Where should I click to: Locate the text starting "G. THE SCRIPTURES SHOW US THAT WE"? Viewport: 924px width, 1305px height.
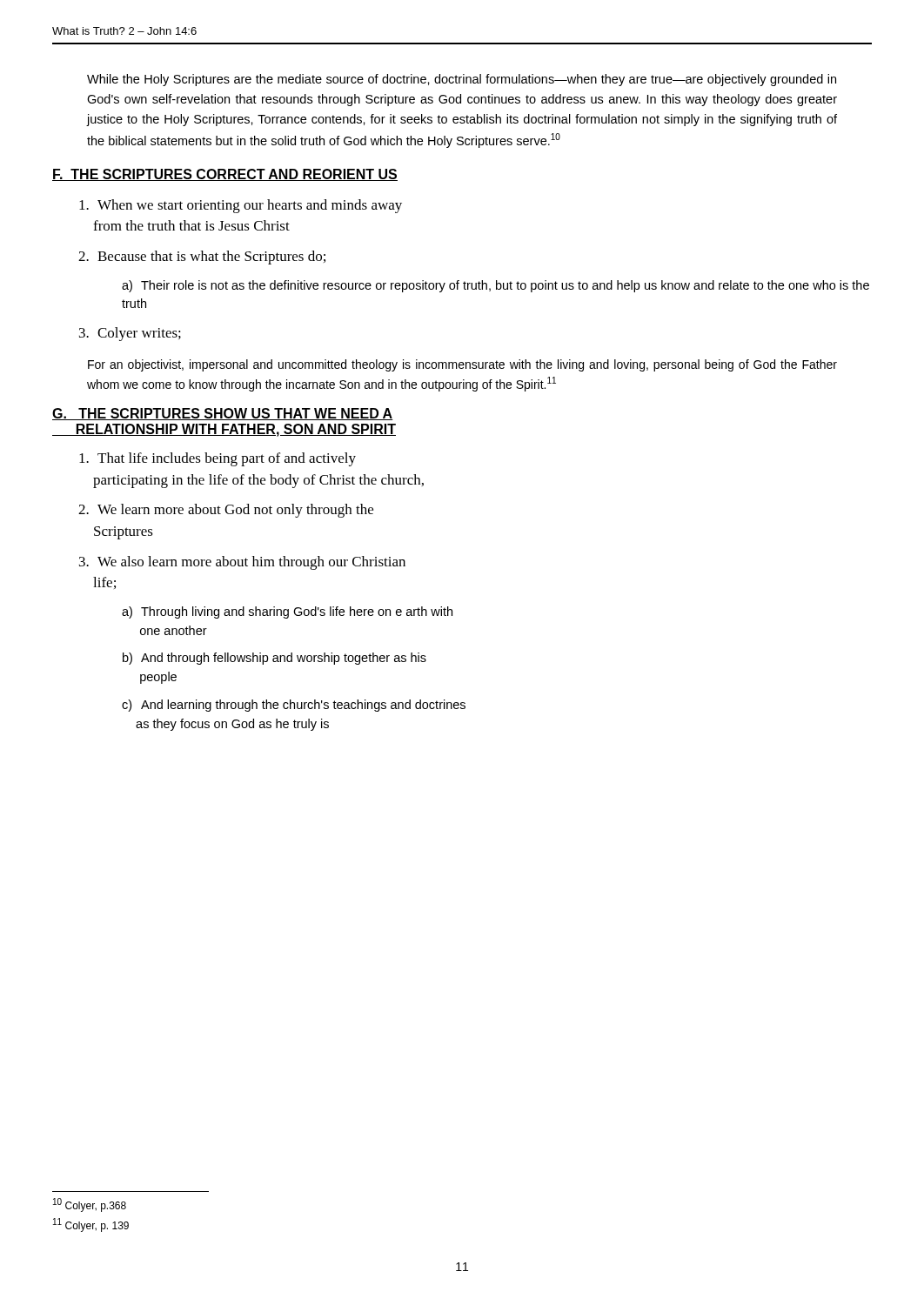224,422
